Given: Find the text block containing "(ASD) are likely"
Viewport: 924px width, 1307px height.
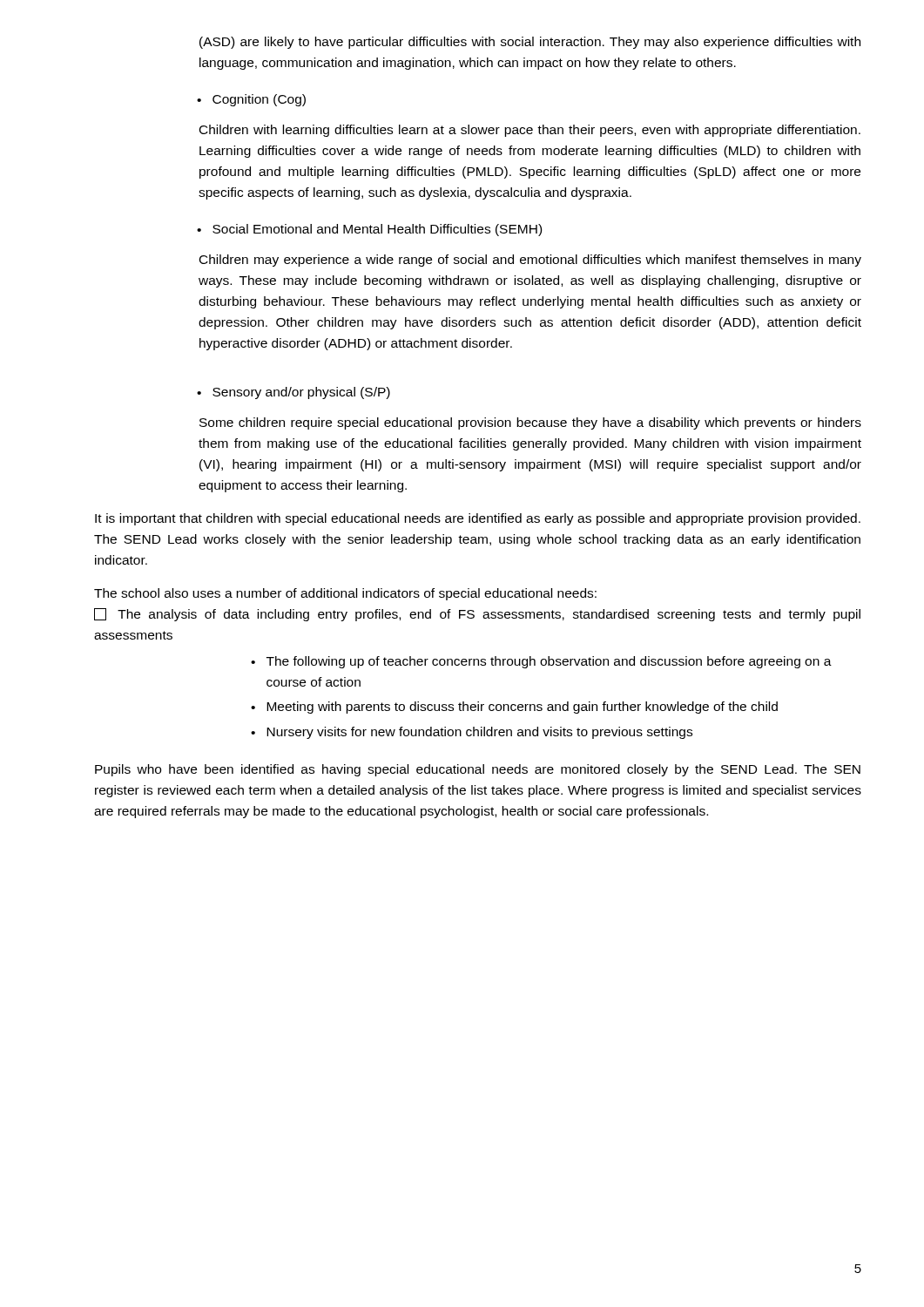Looking at the screenshot, I should [530, 52].
